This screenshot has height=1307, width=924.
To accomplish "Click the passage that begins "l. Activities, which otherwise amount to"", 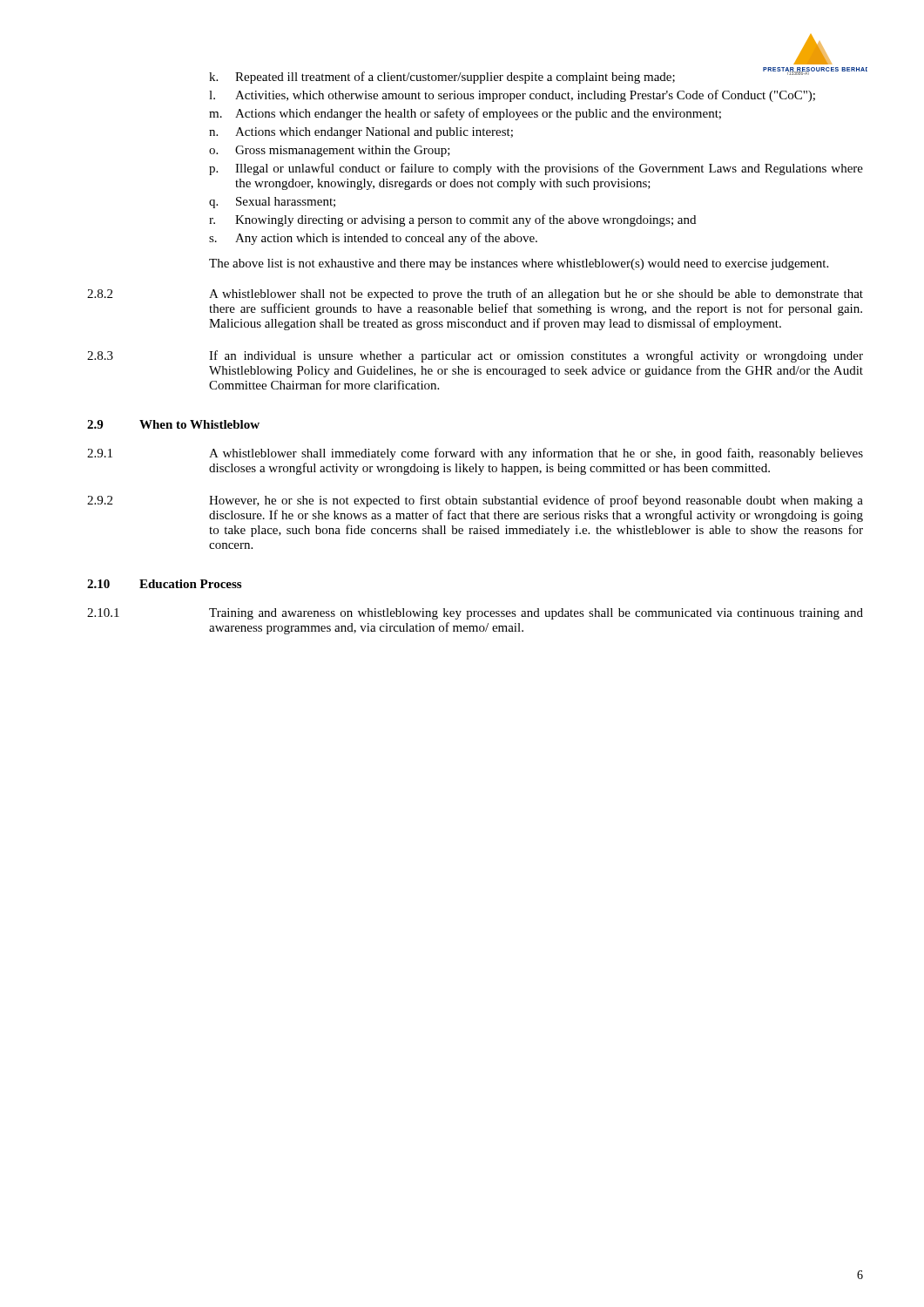I will pyautogui.click(x=536, y=95).
